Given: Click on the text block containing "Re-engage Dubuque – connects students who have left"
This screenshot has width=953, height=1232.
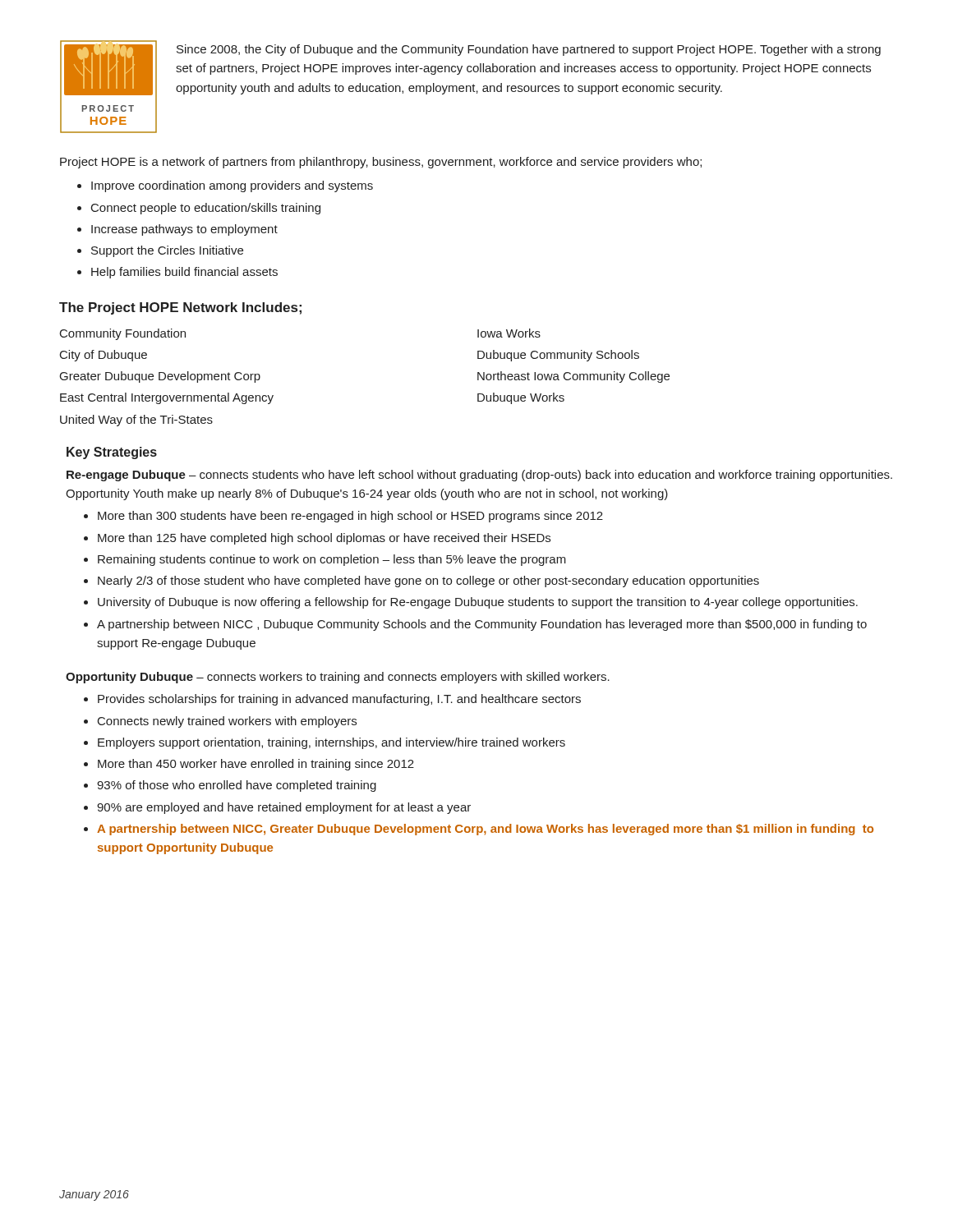Looking at the screenshot, I should pyautogui.click(x=479, y=484).
